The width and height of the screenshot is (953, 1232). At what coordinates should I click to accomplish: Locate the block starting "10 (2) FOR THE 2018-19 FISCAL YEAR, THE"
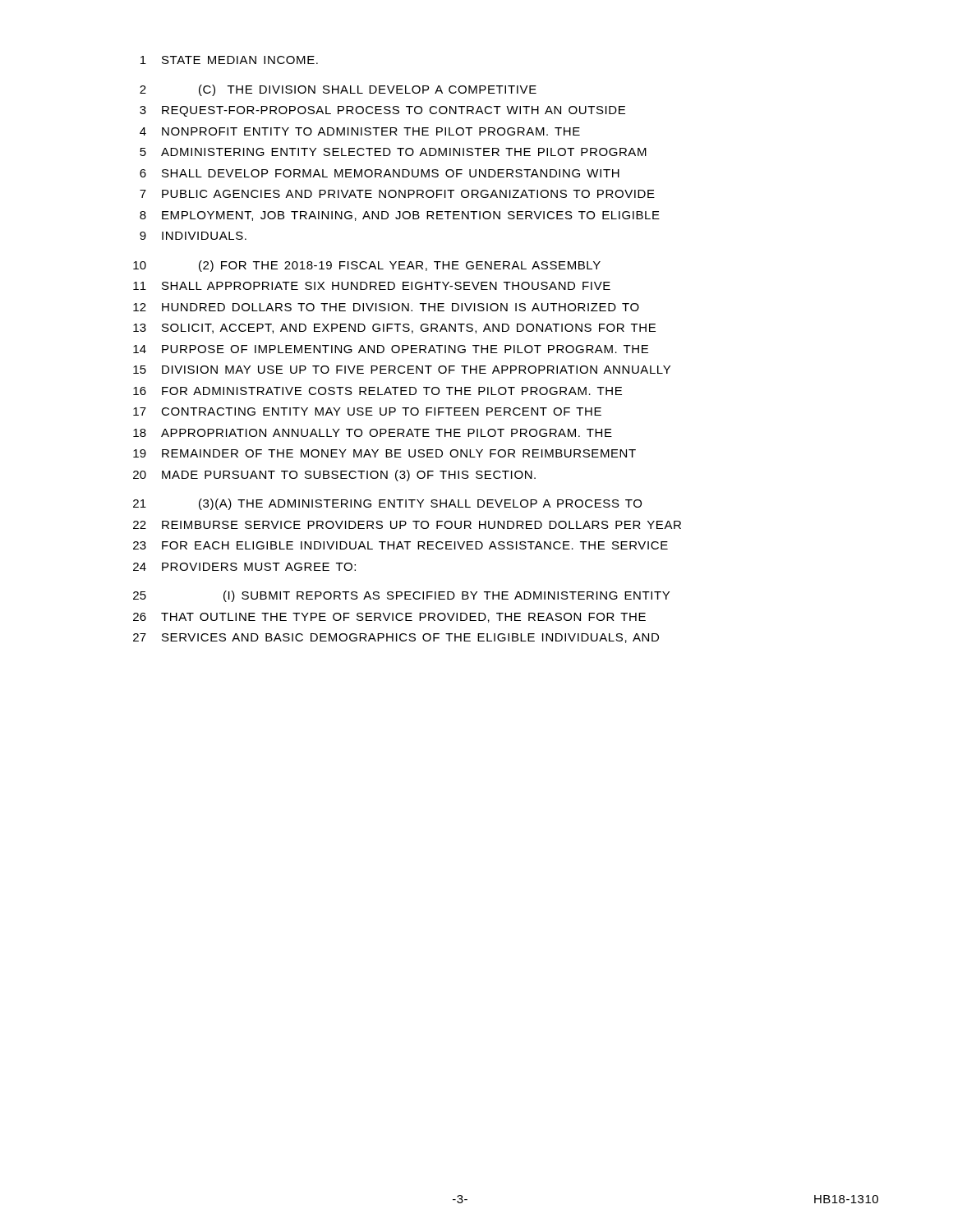[x=493, y=265]
